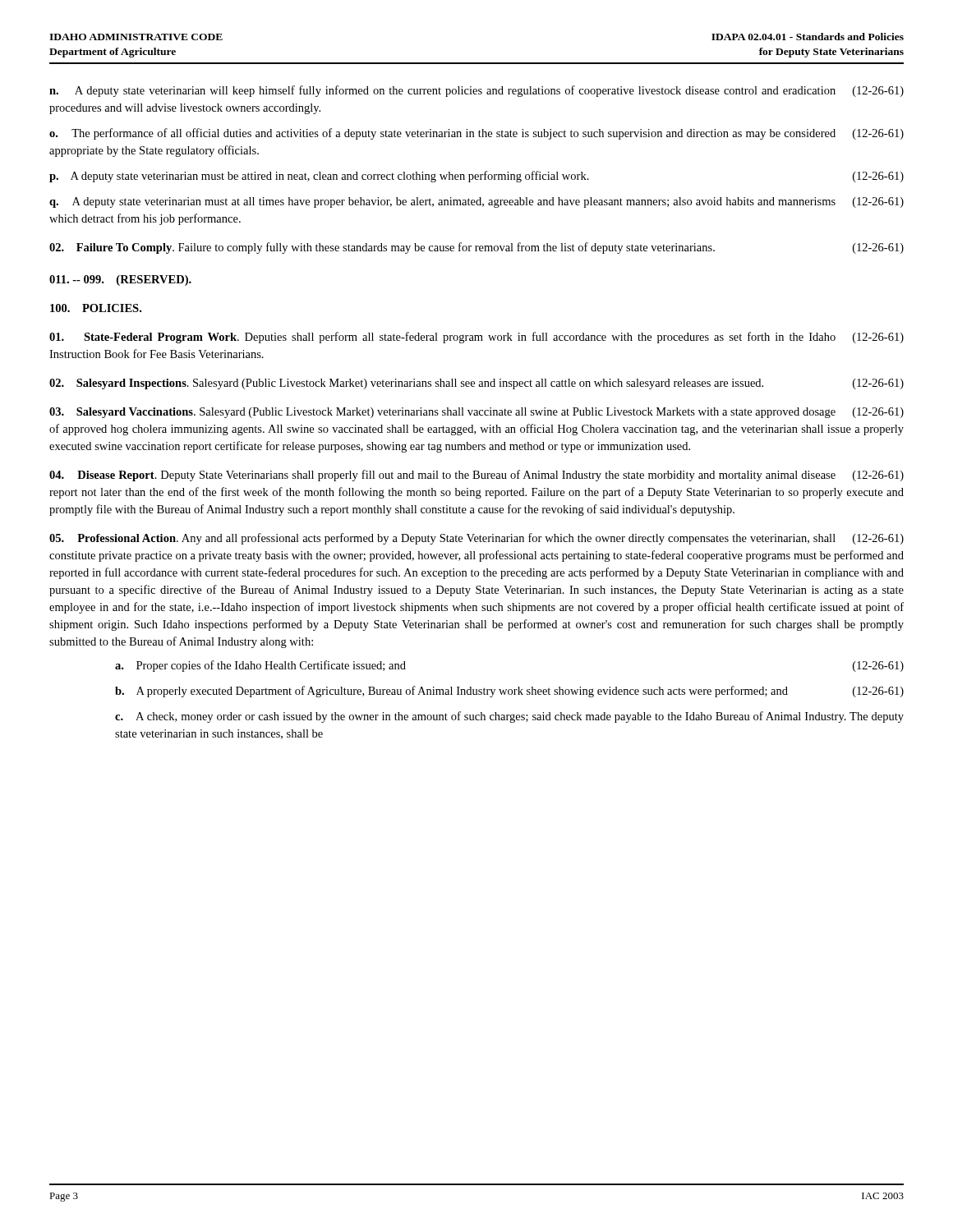
Task: Locate the text block starting "c. A check, money order or cash issued"
Action: (509, 725)
